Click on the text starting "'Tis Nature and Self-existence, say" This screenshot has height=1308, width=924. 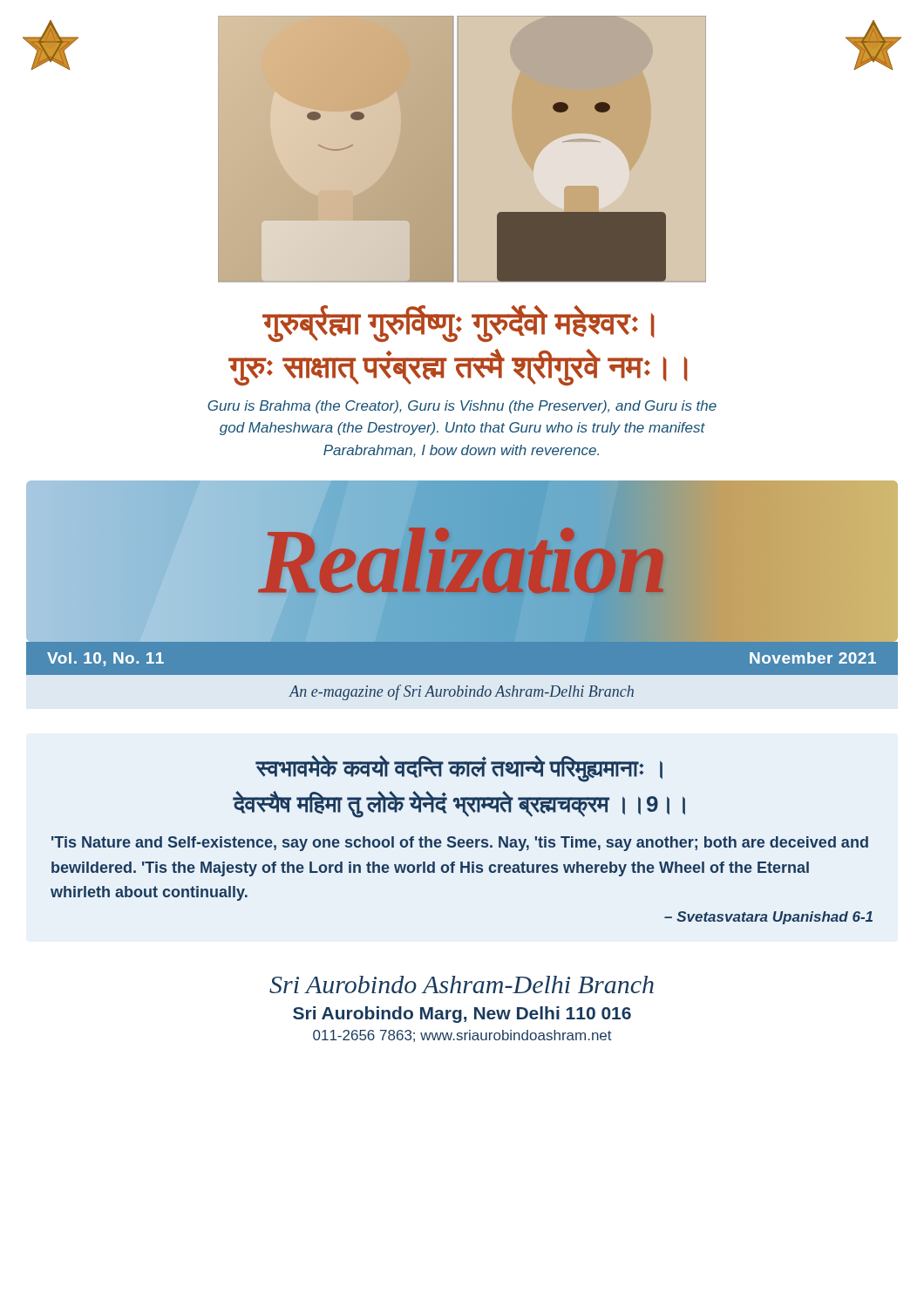pyautogui.click(x=460, y=867)
